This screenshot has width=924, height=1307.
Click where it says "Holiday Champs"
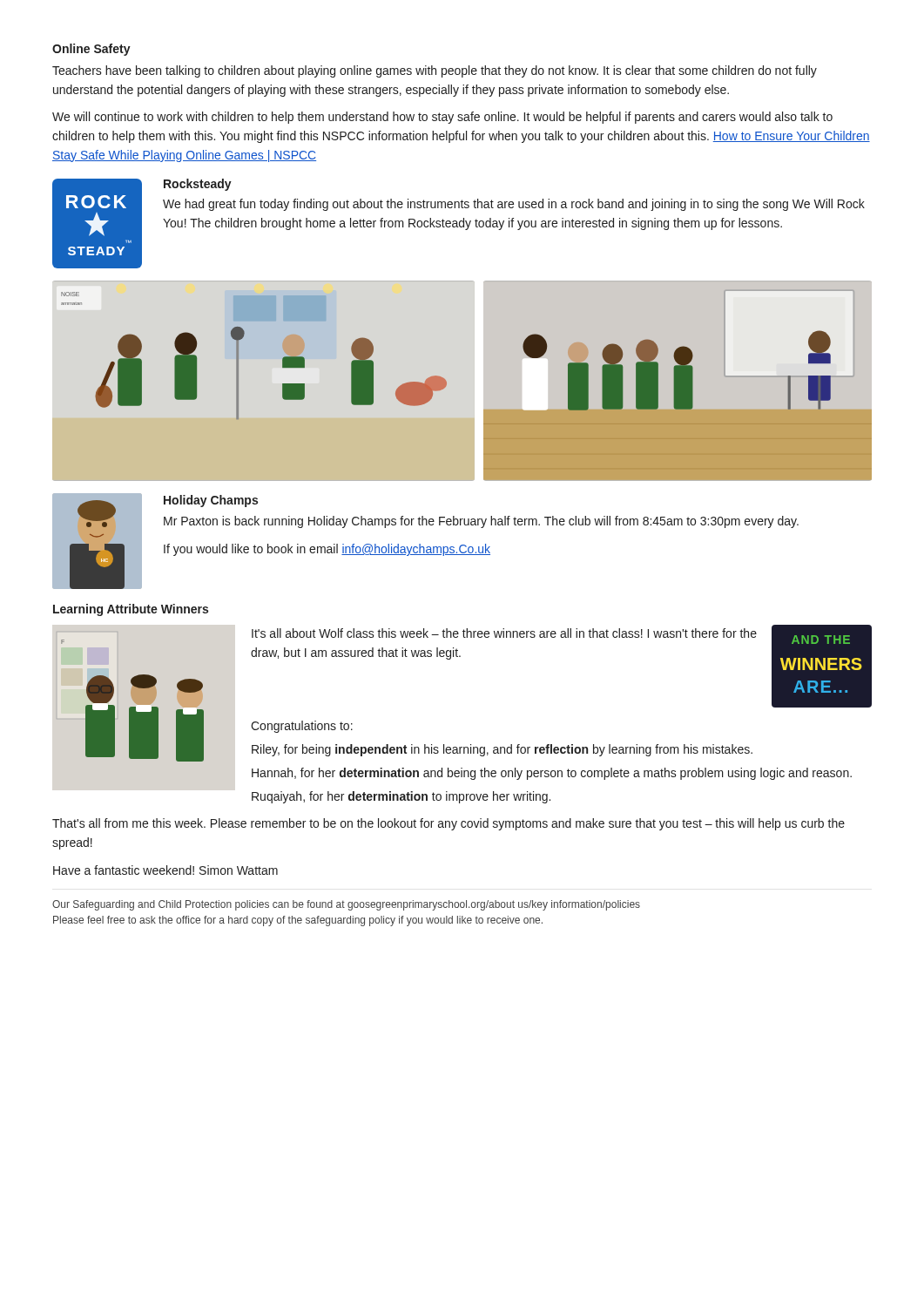(211, 501)
